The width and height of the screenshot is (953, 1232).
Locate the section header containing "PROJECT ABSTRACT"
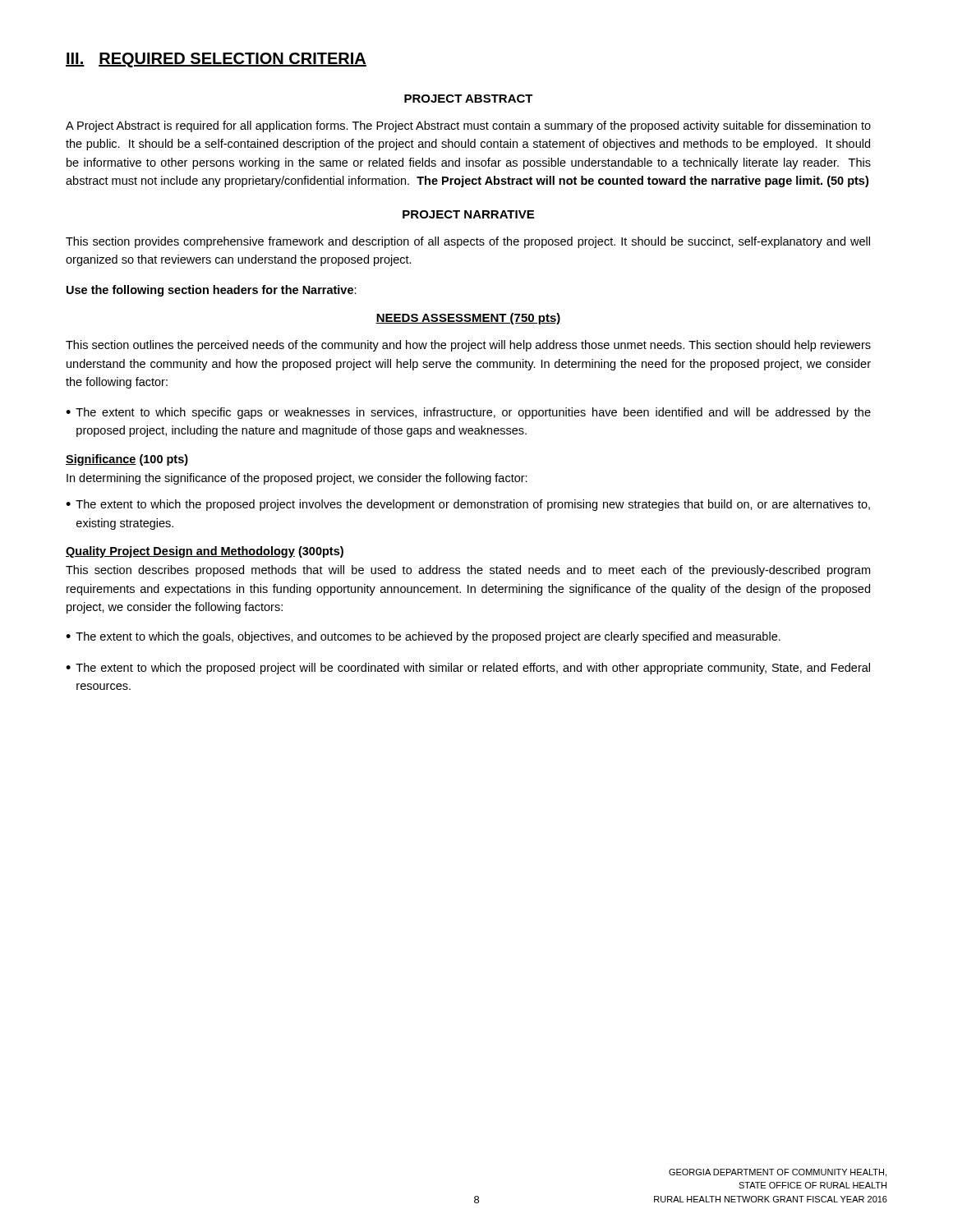click(468, 98)
